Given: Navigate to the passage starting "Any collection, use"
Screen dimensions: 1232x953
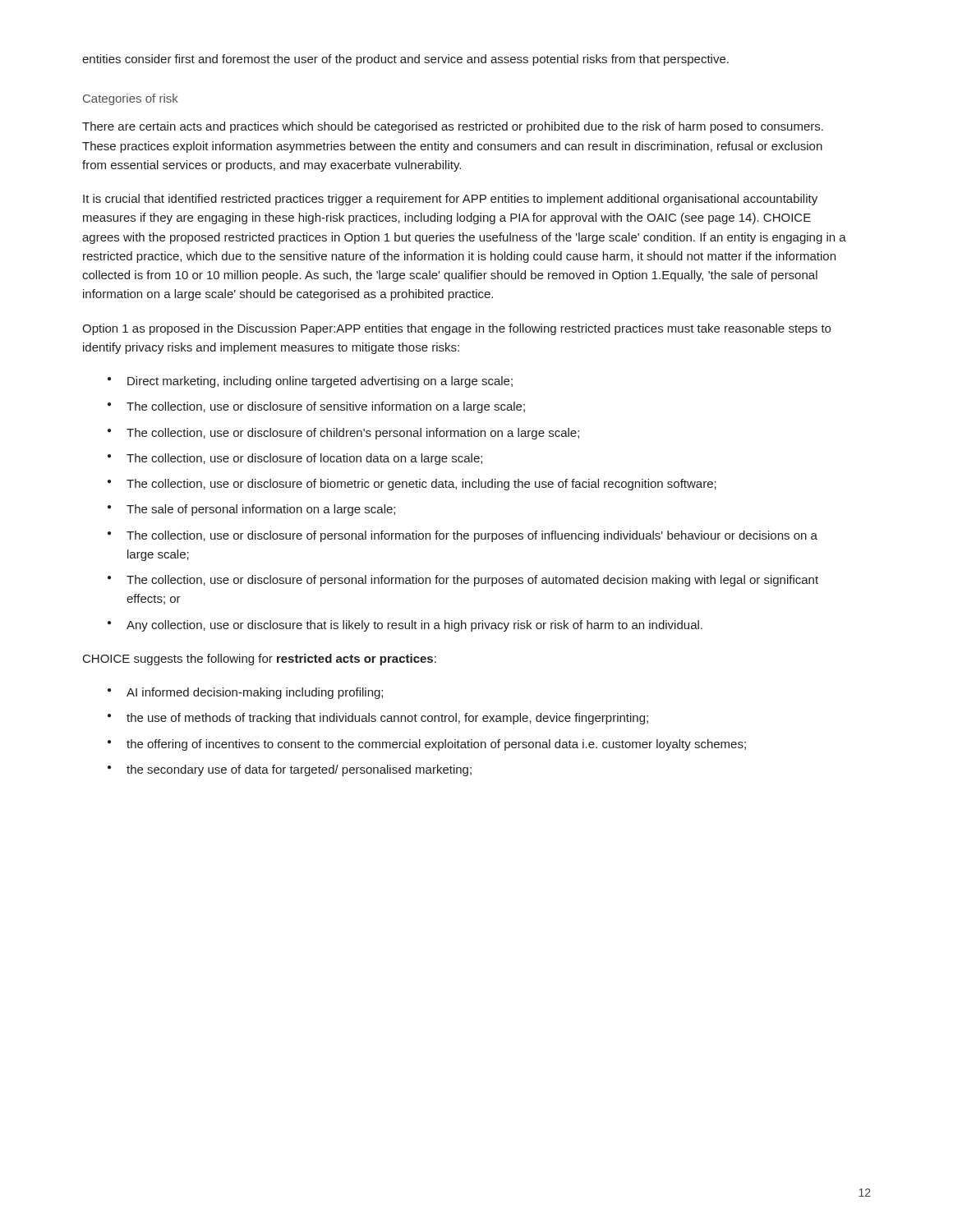Looking at the screenshot, I should point(415,624).
